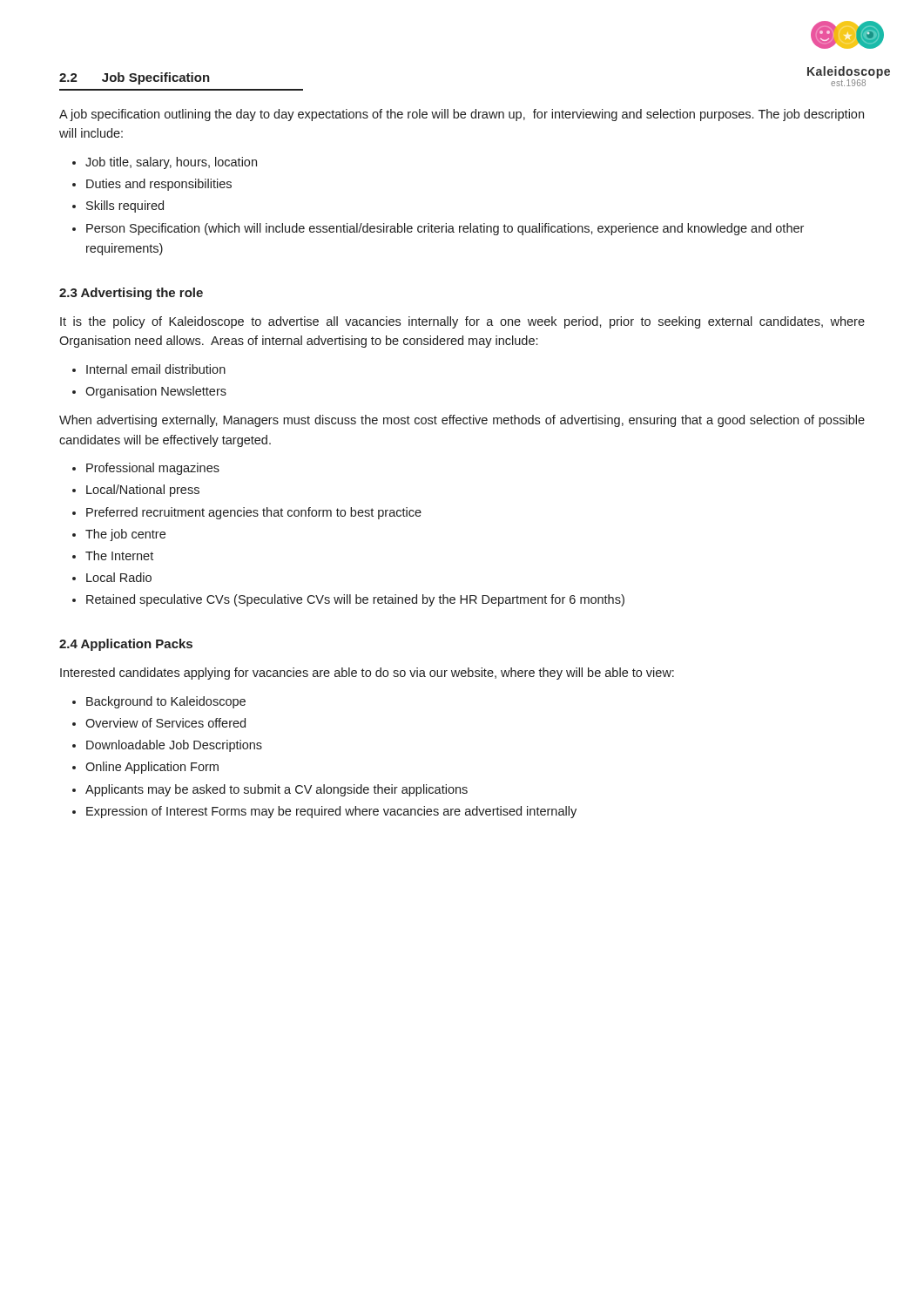Where is the passage that starts "It is the policy of Kaleidoscope to"?
The image size is (924, 1307).
462,331
